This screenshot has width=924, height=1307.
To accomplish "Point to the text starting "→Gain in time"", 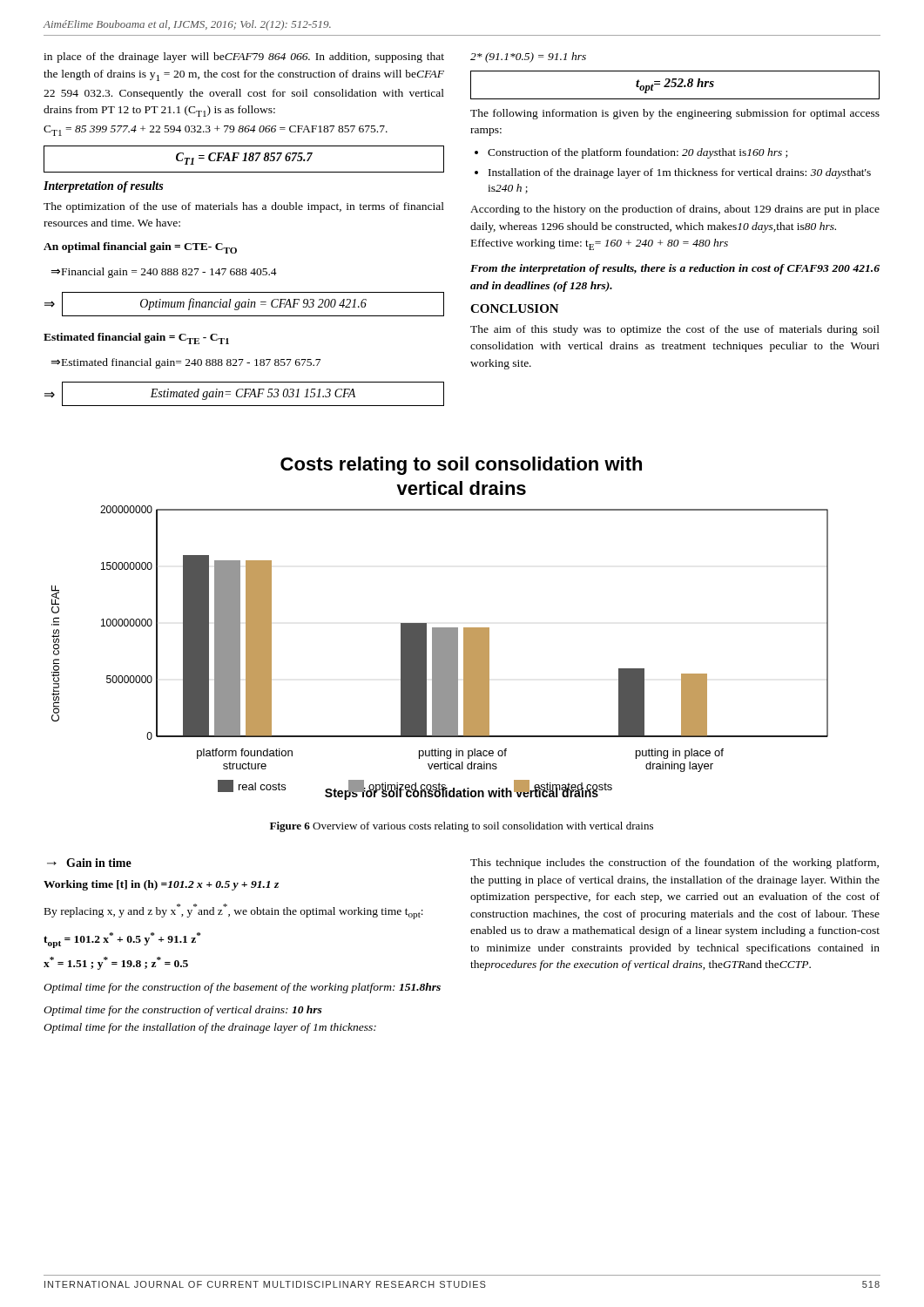I will coord(87,863).
